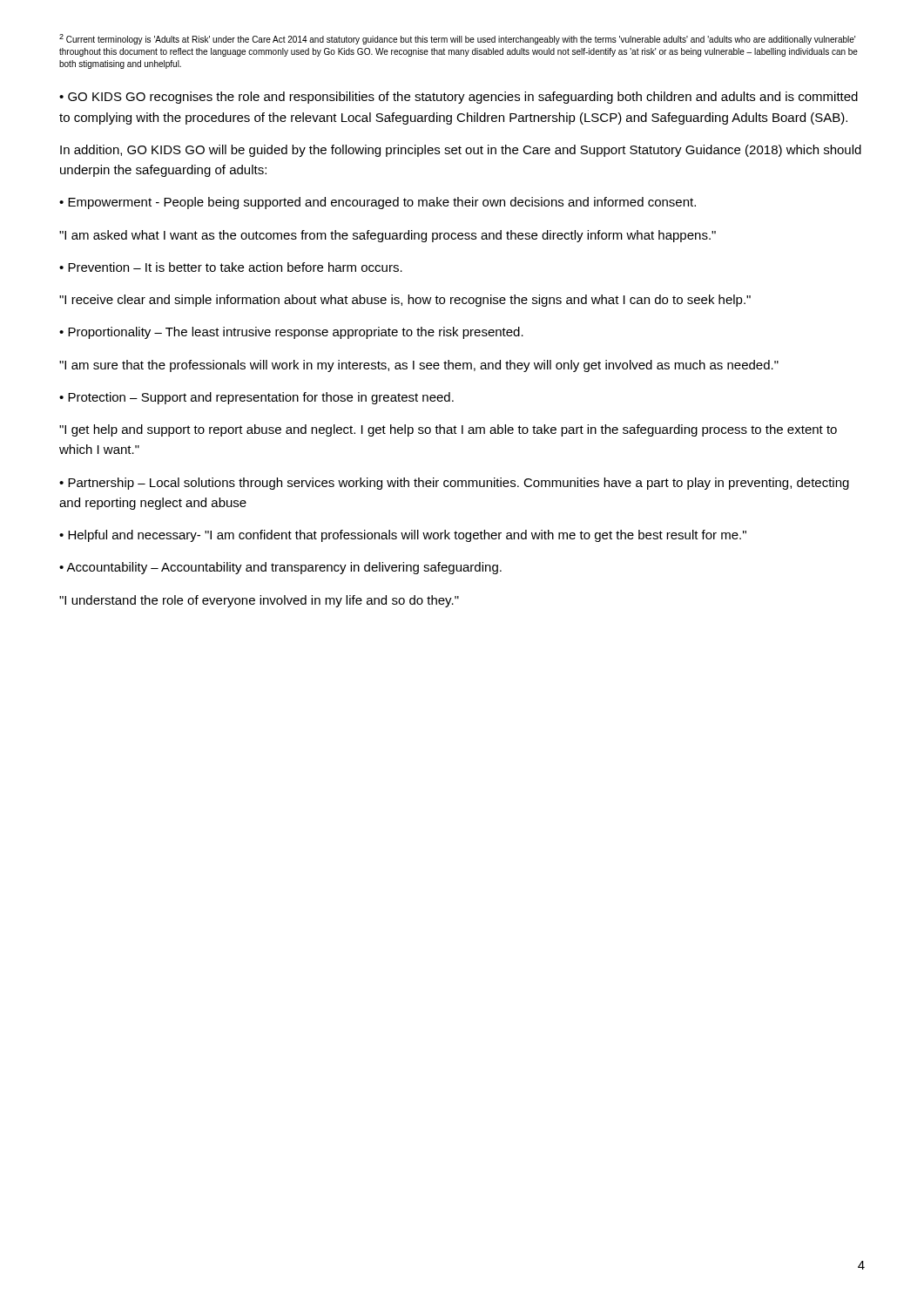Image resolution: width=924 pixels, height=1307 pixels.
Task: Locate the list item that reads "• Empowerment - People being"
Action: click(x=378, y=202)
